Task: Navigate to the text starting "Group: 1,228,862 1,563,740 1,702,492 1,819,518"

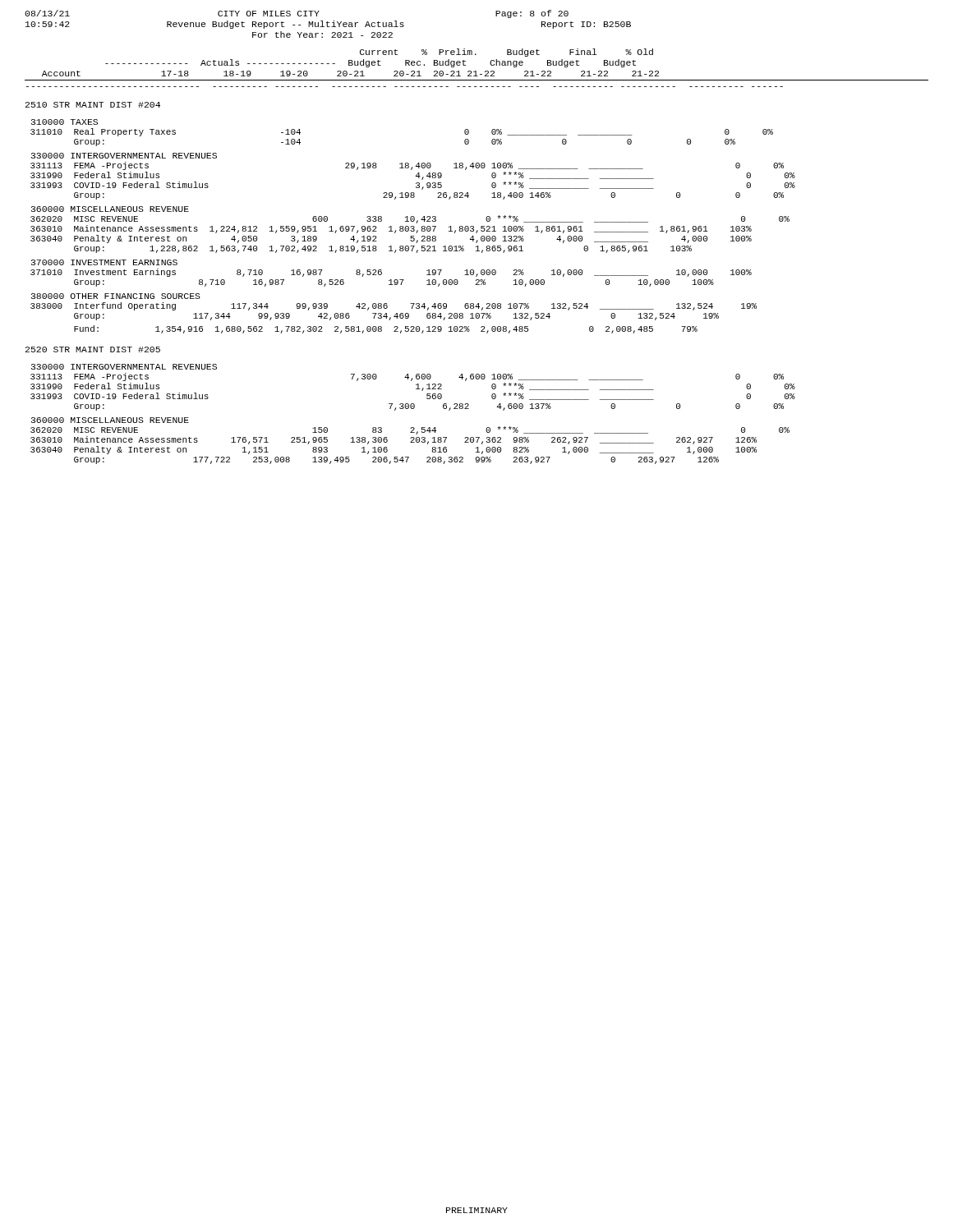Action: coord(358,249)
